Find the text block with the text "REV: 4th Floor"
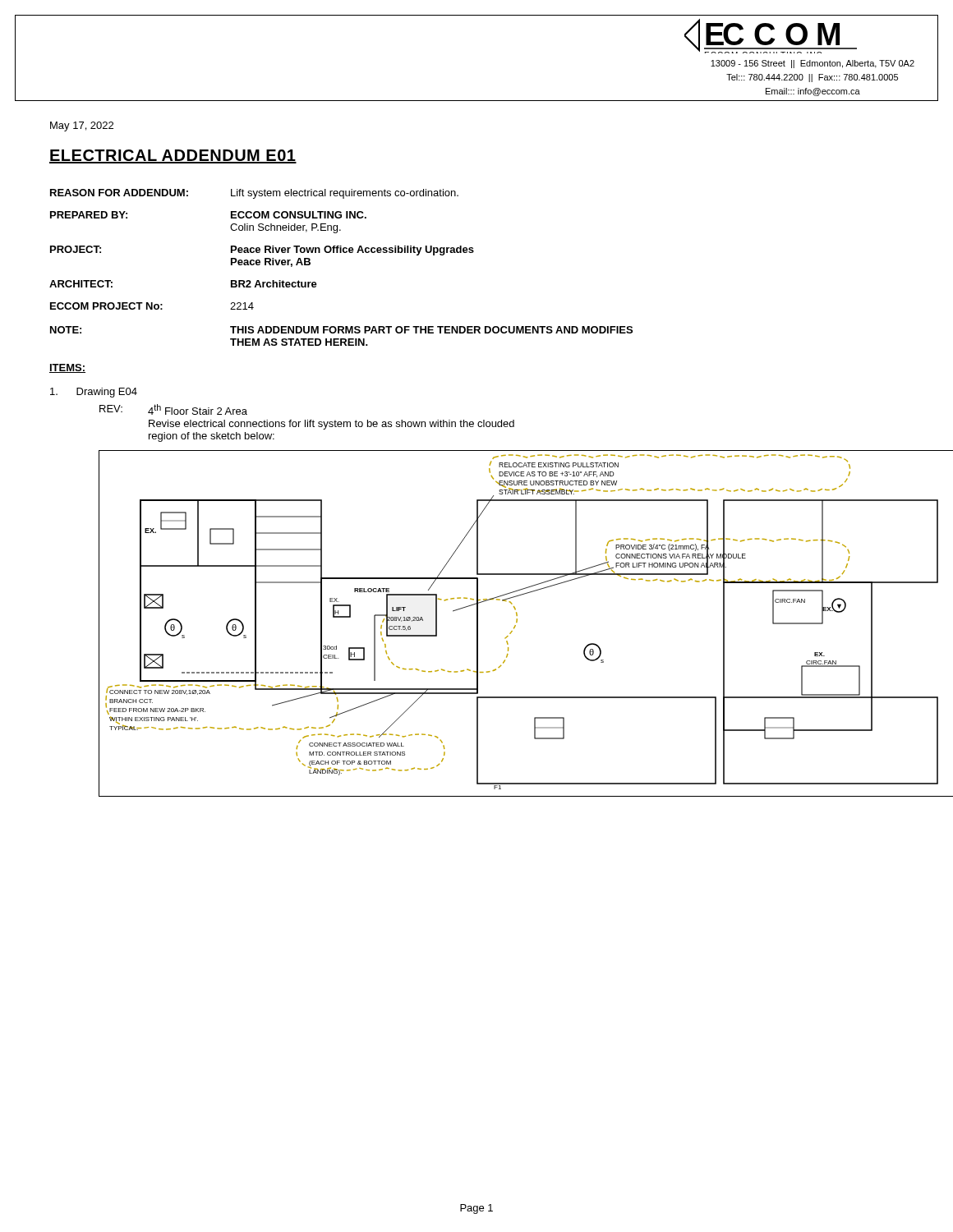Image resolution: width=953 pixels, height=1232 pixels. pos(307,422)
